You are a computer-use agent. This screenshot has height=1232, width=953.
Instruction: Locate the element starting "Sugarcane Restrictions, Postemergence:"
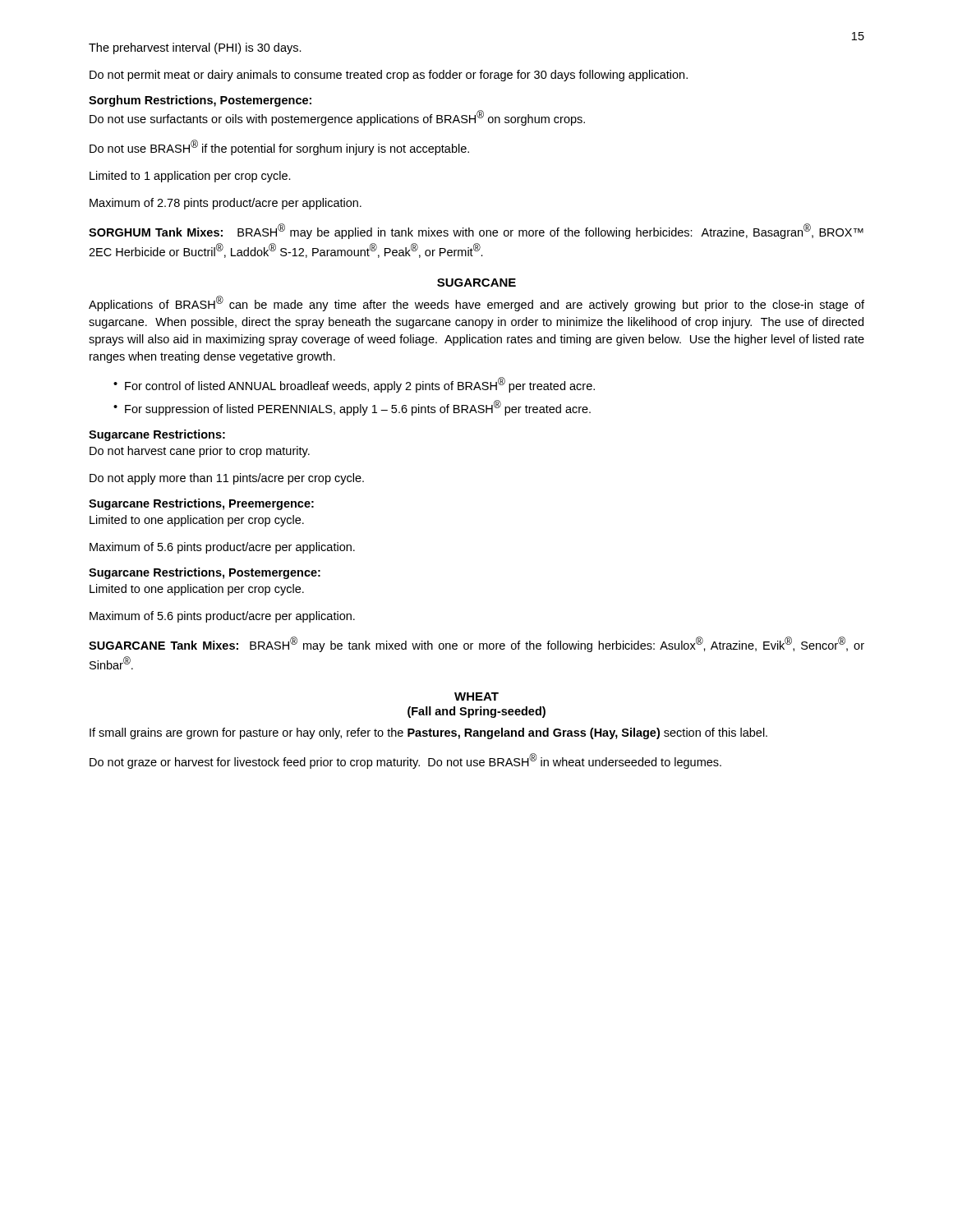coord(205,573)
